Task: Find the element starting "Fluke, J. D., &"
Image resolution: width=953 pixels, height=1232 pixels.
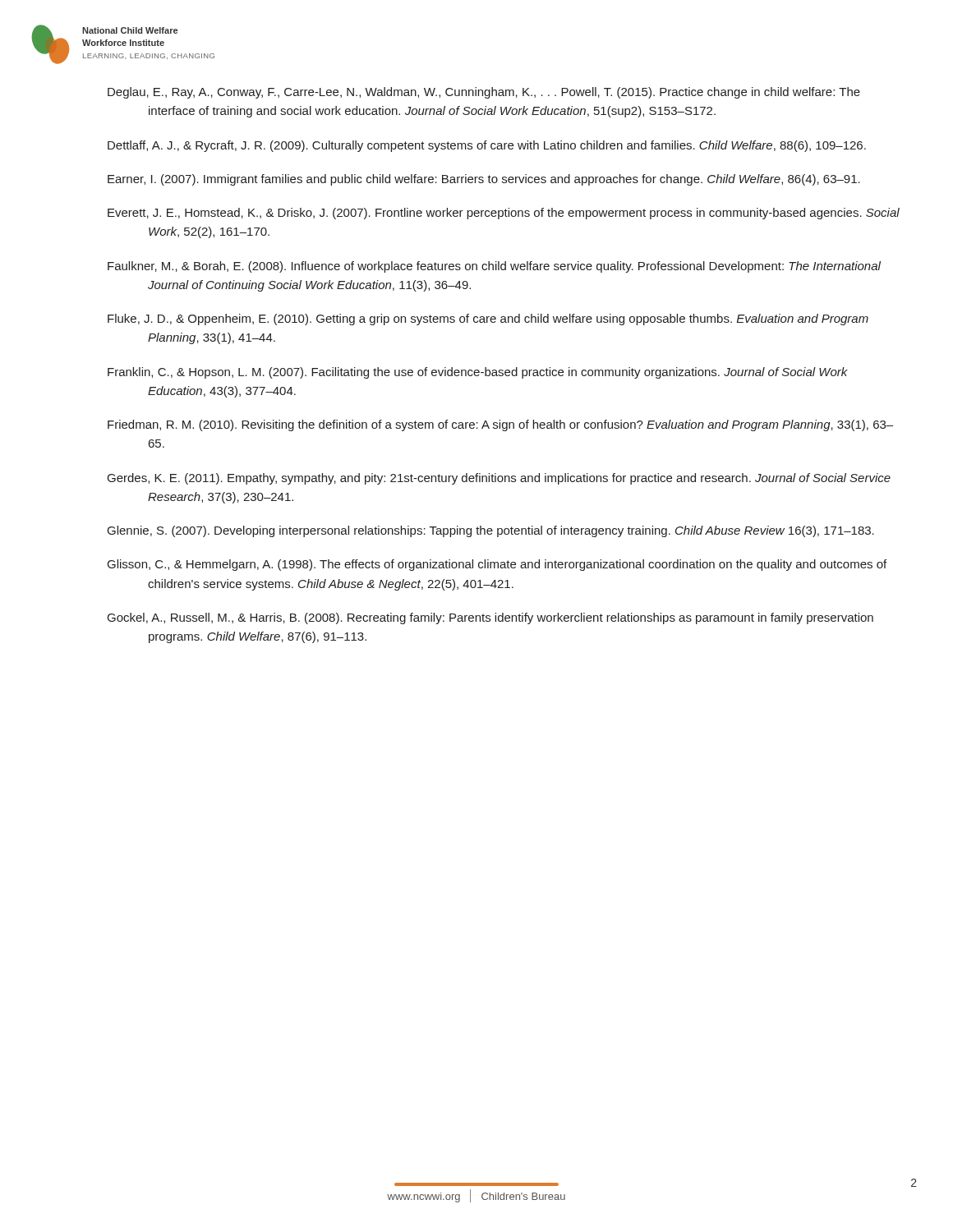Action: coord(488,328)
